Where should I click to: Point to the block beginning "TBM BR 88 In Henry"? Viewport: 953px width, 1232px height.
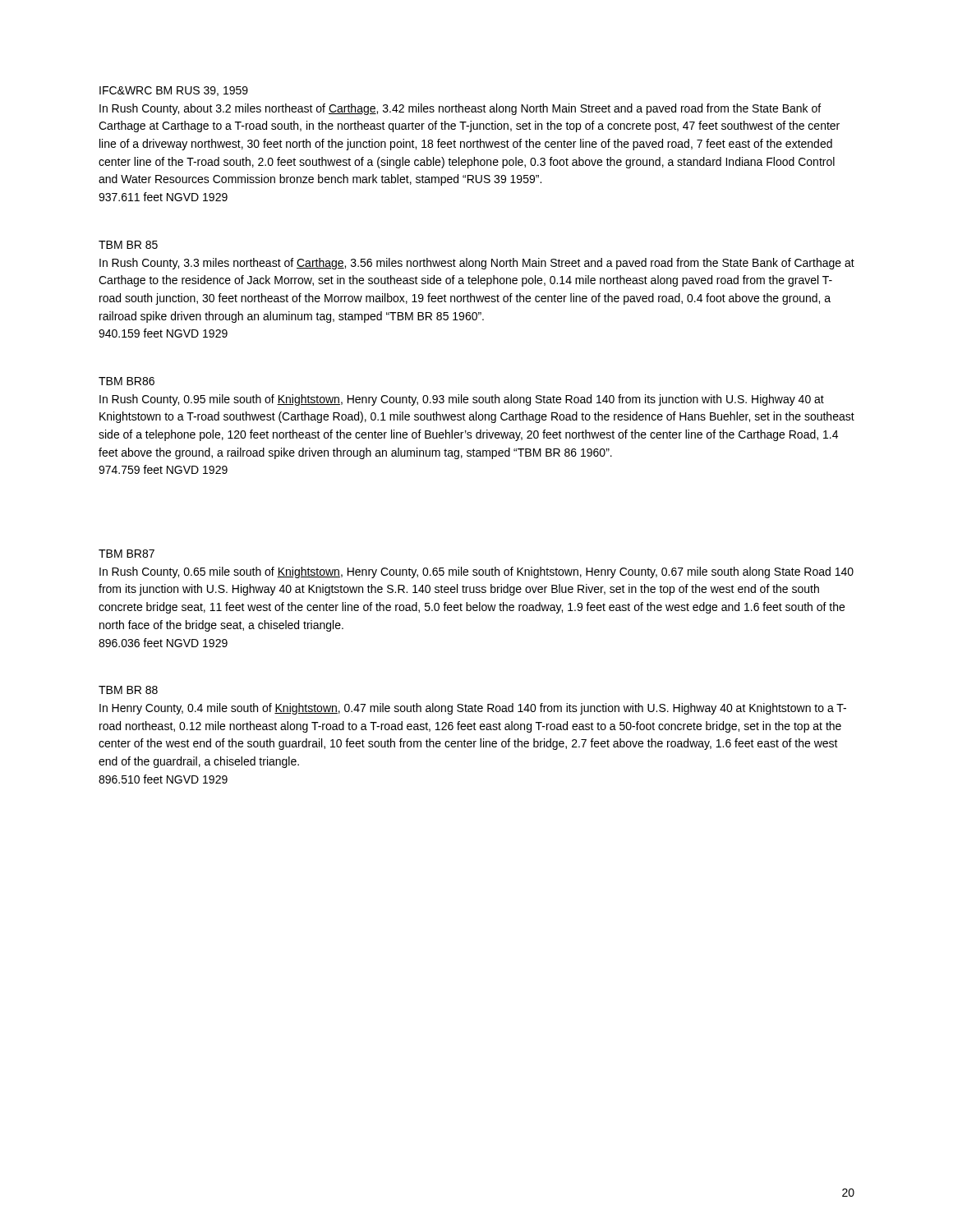476,735
